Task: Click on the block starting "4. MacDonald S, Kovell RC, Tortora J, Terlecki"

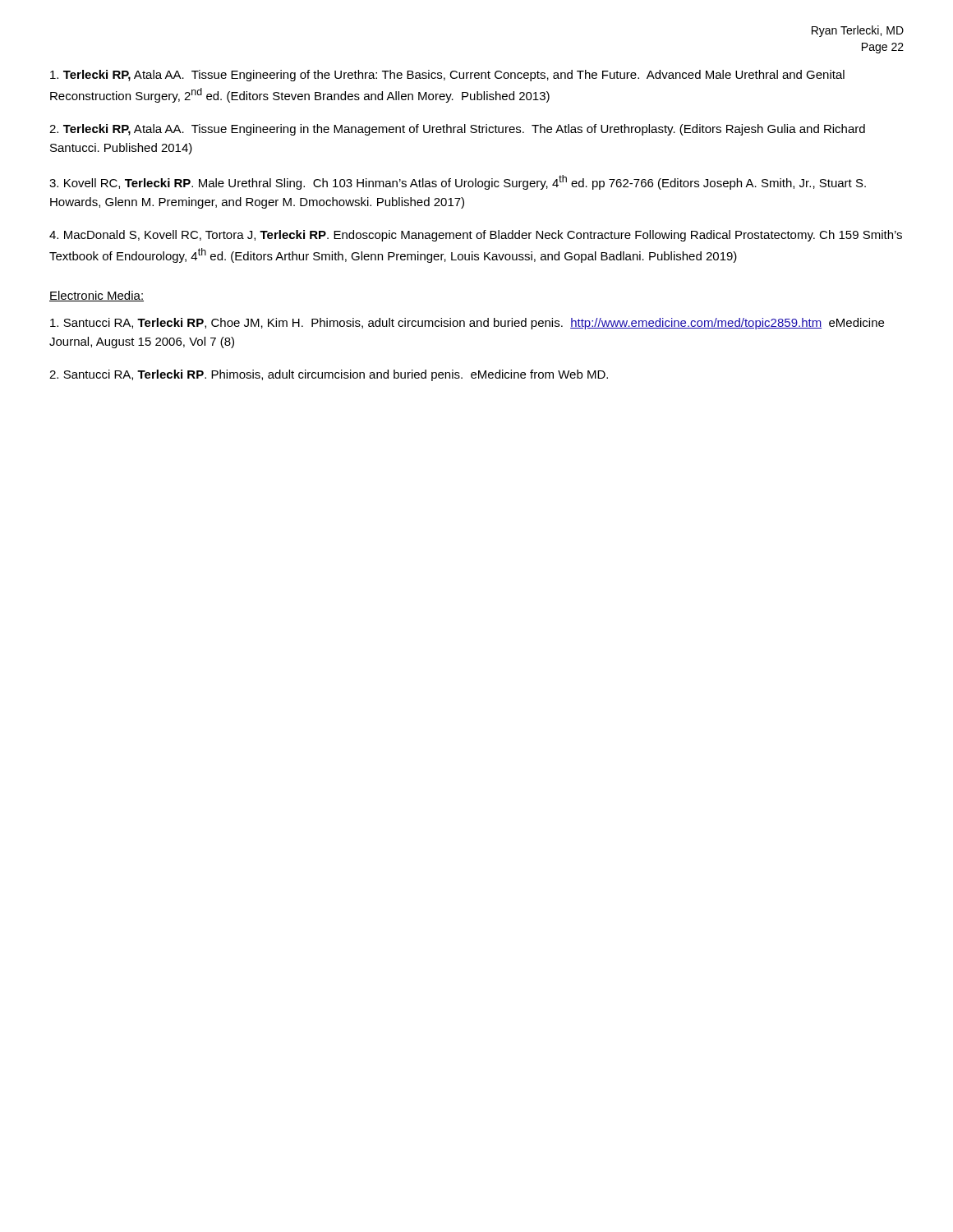Action: point(476,245)
